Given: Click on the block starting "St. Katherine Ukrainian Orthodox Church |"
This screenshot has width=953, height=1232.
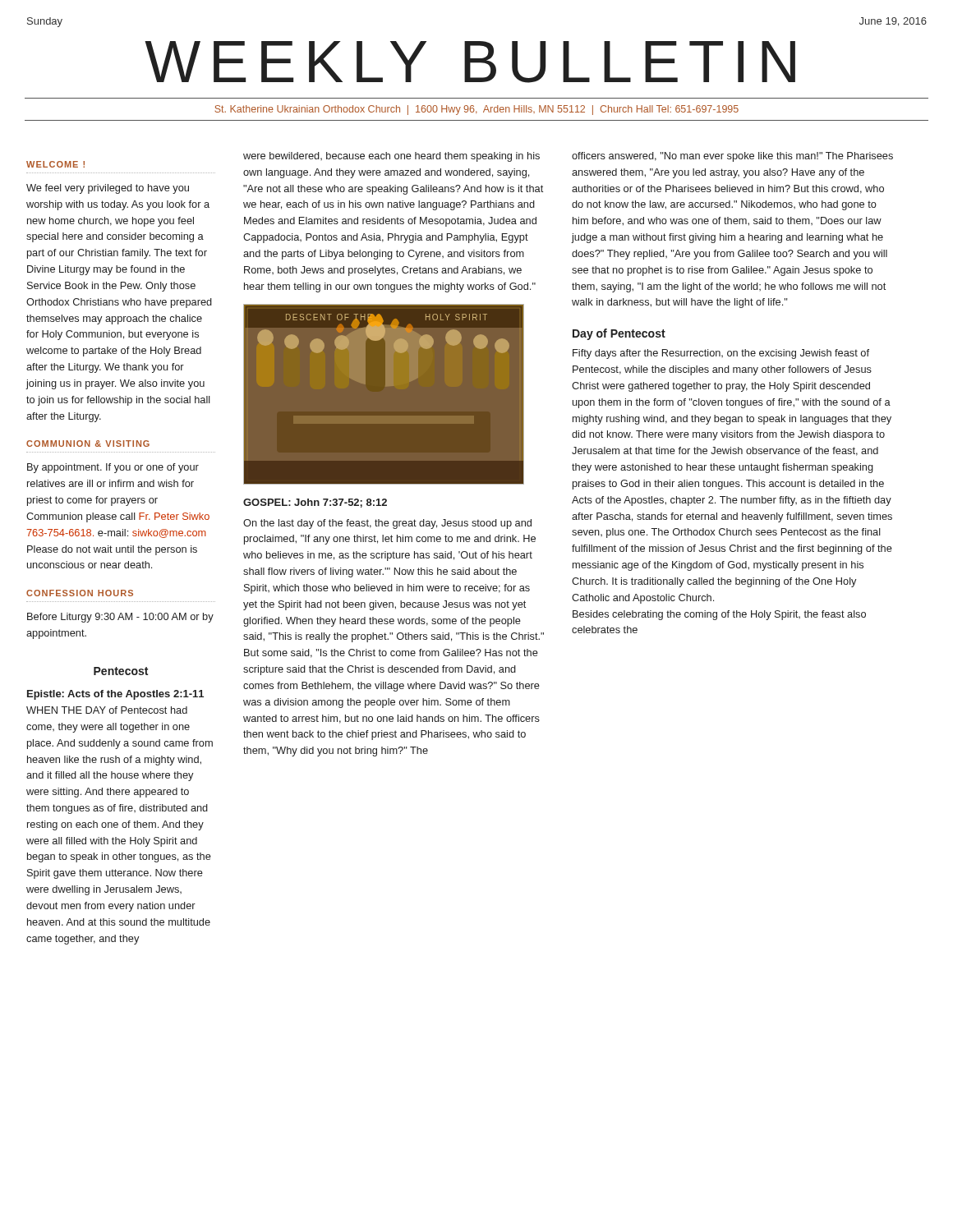Looking at the screenshot, I should 476,109.
